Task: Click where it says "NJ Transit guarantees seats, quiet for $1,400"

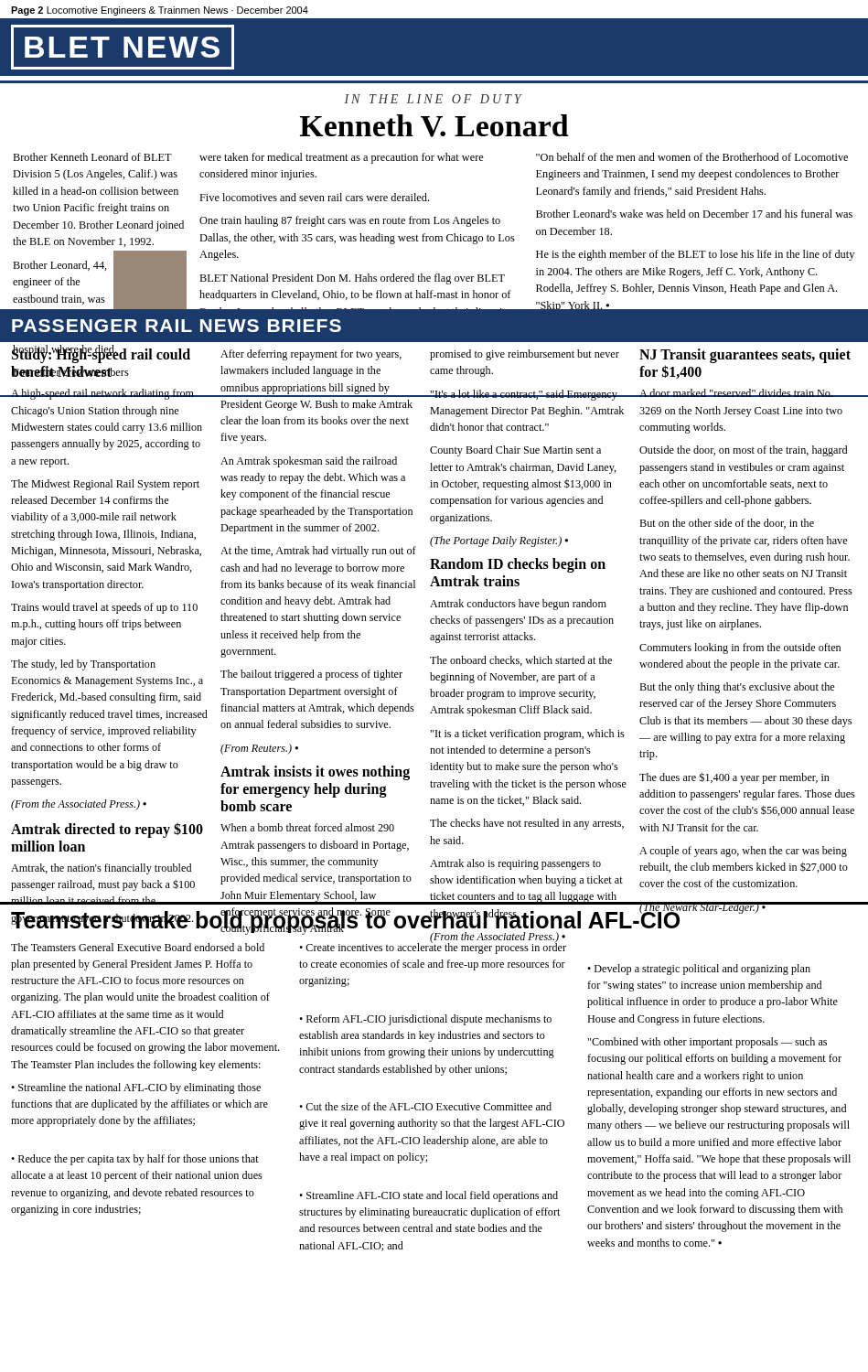Action: pyautogui.click(x=745, y=363)
